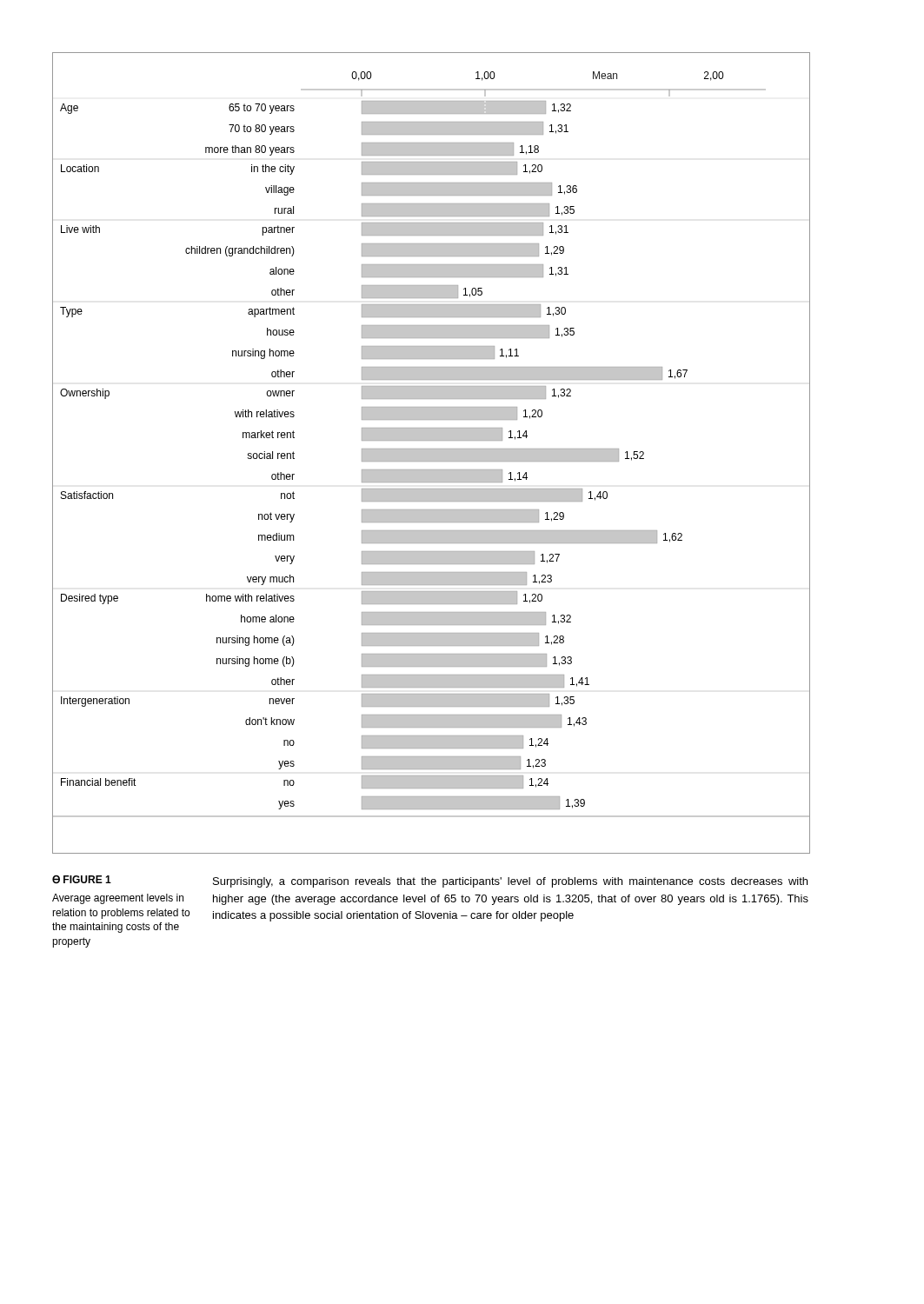The image size is (924, 1304).
Task: Find the caption that reads "ϴ FIGURE 1 Average agreement levels in"
Action: pos(122,910)
